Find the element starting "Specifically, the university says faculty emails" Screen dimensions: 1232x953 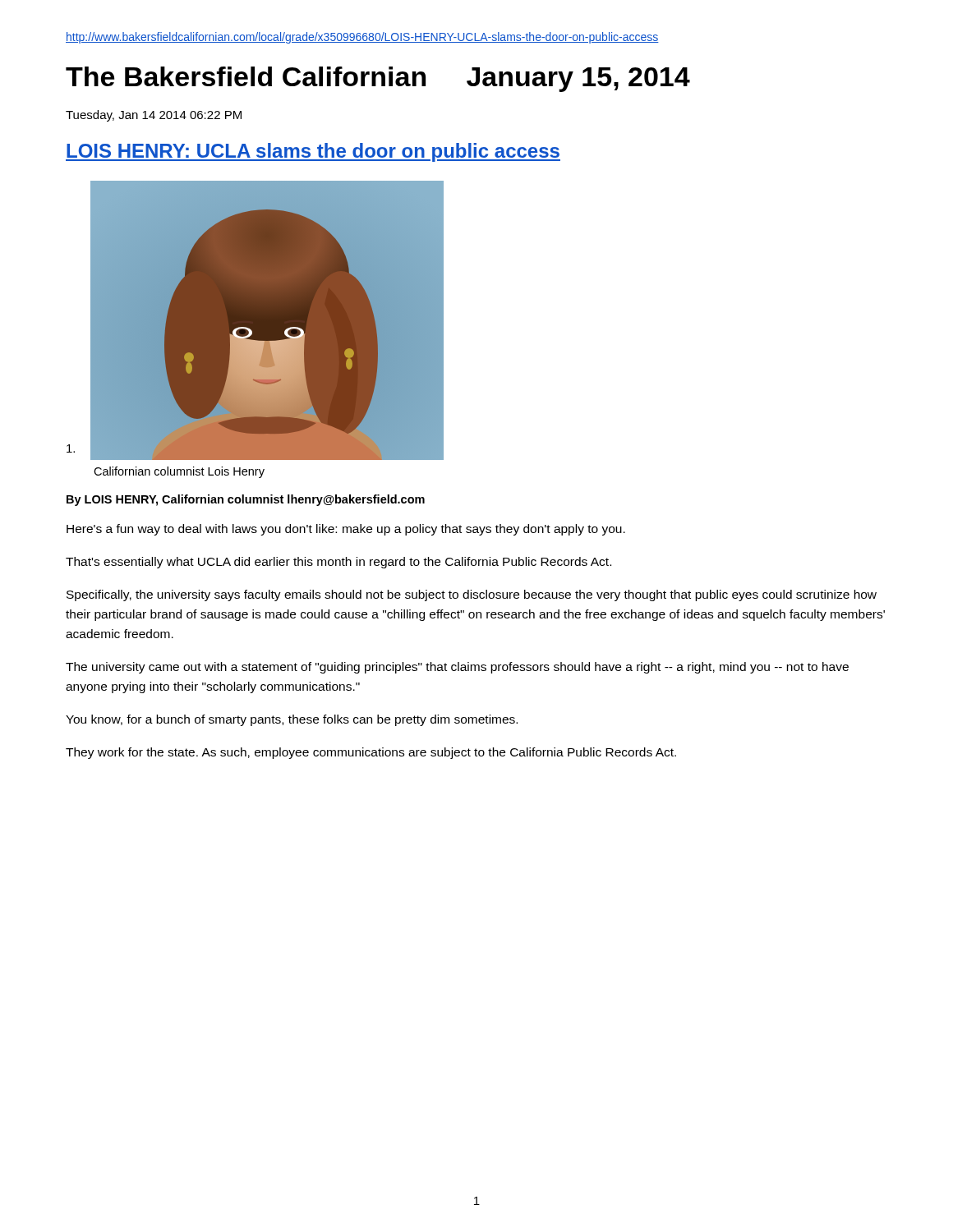click(x=476, y=614)
